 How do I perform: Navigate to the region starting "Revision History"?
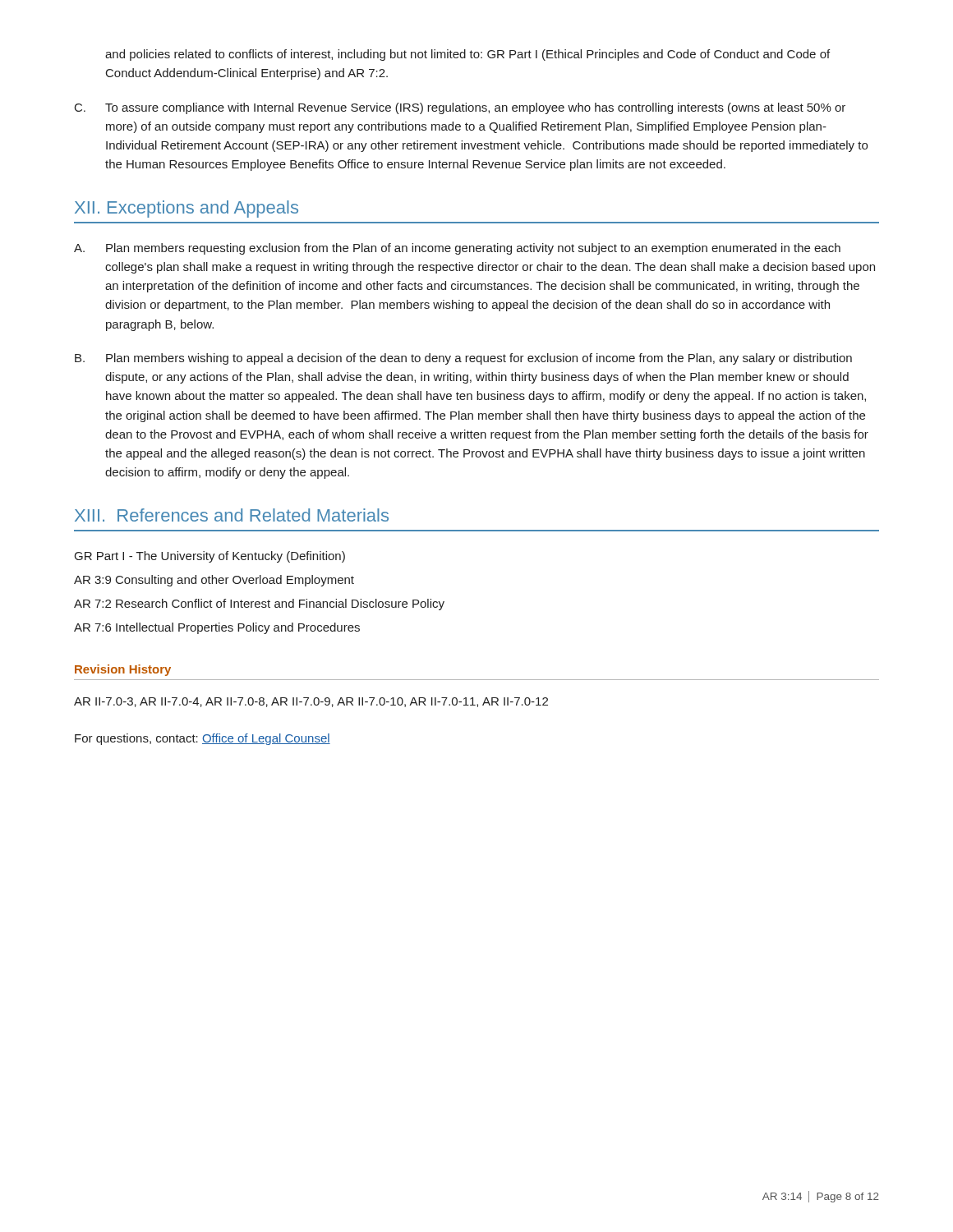pyautogui.click(x=476, y=671)
